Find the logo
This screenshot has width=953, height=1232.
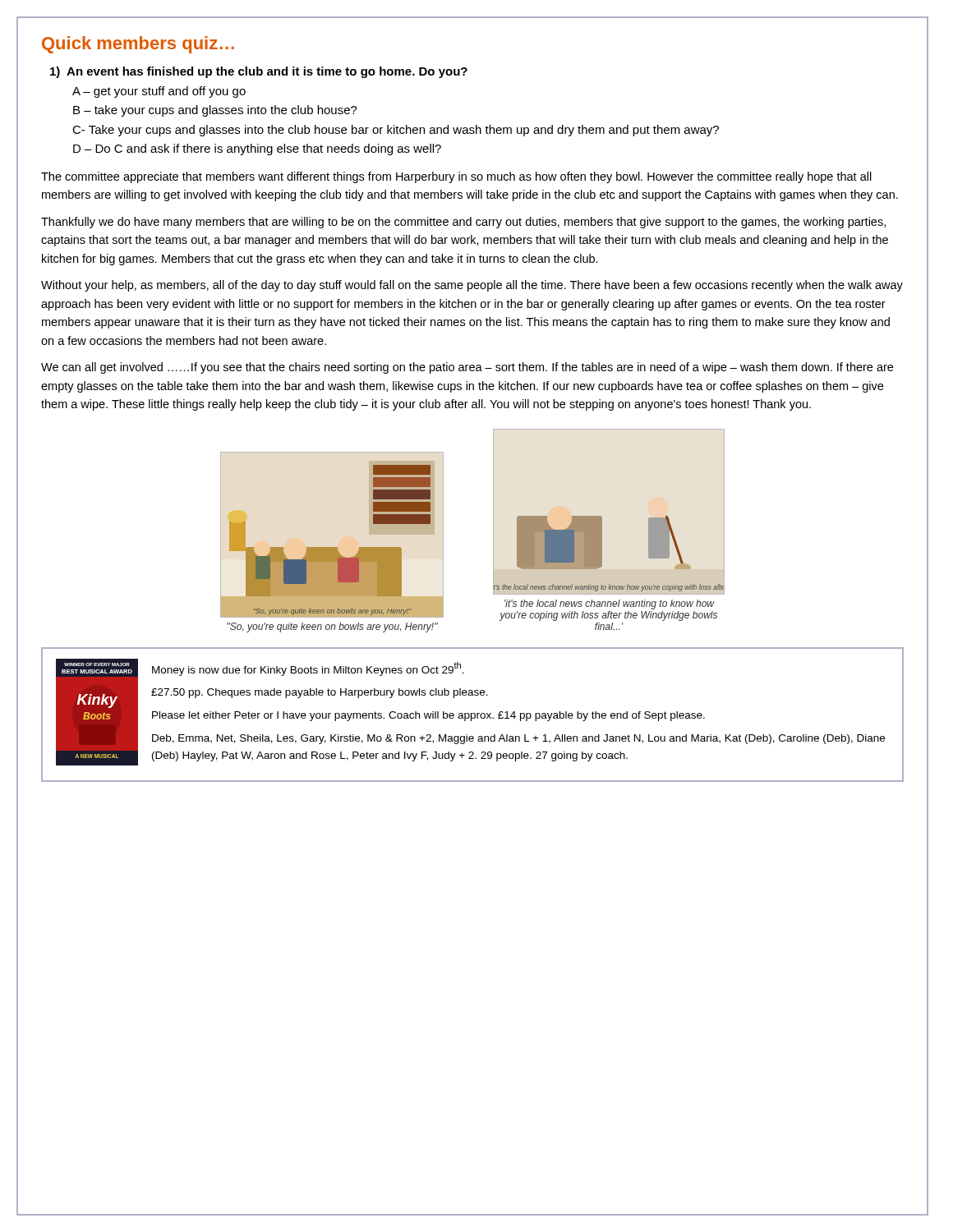[97, 712]
